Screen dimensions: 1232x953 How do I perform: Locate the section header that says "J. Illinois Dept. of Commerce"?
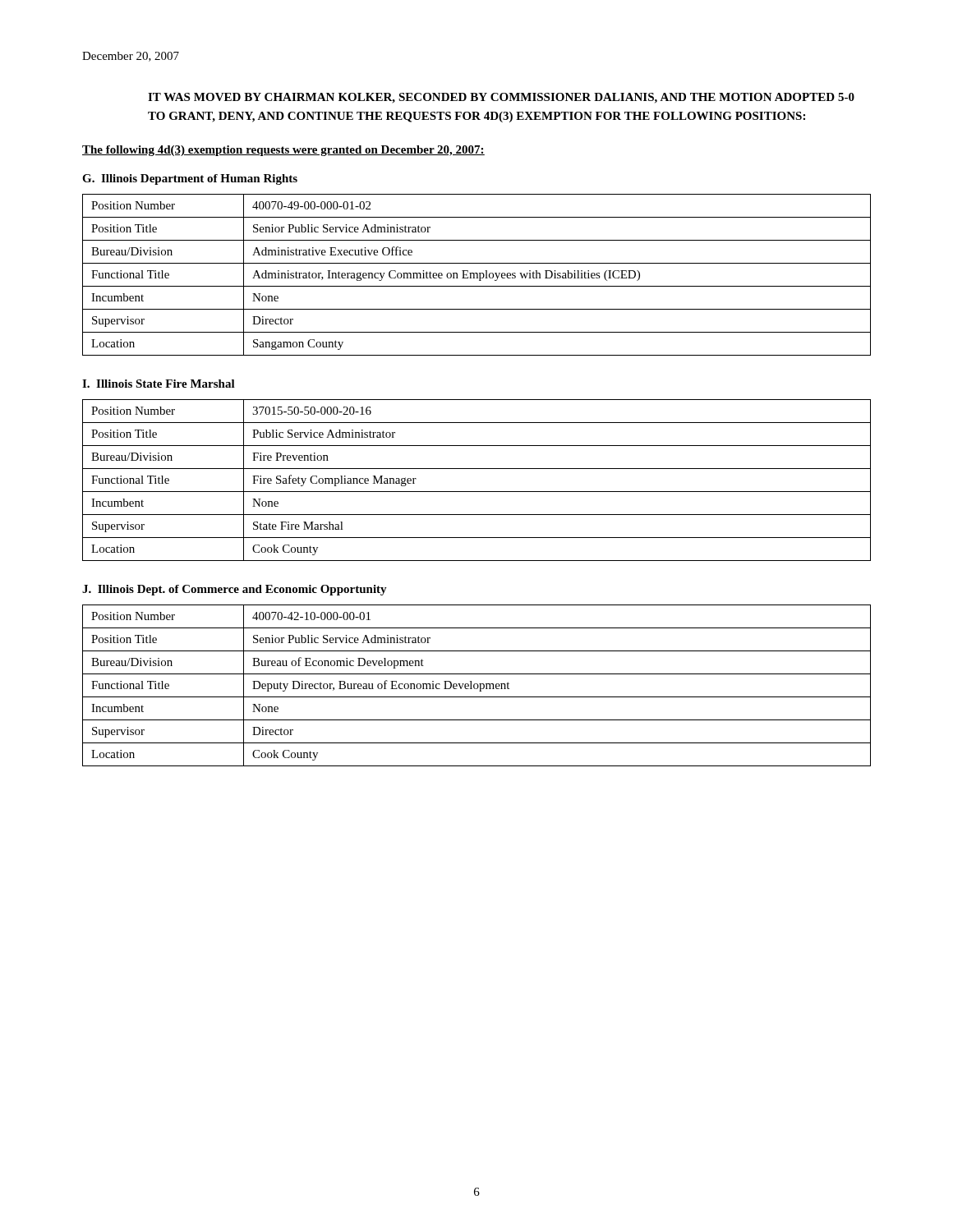(x=234, y=589)
